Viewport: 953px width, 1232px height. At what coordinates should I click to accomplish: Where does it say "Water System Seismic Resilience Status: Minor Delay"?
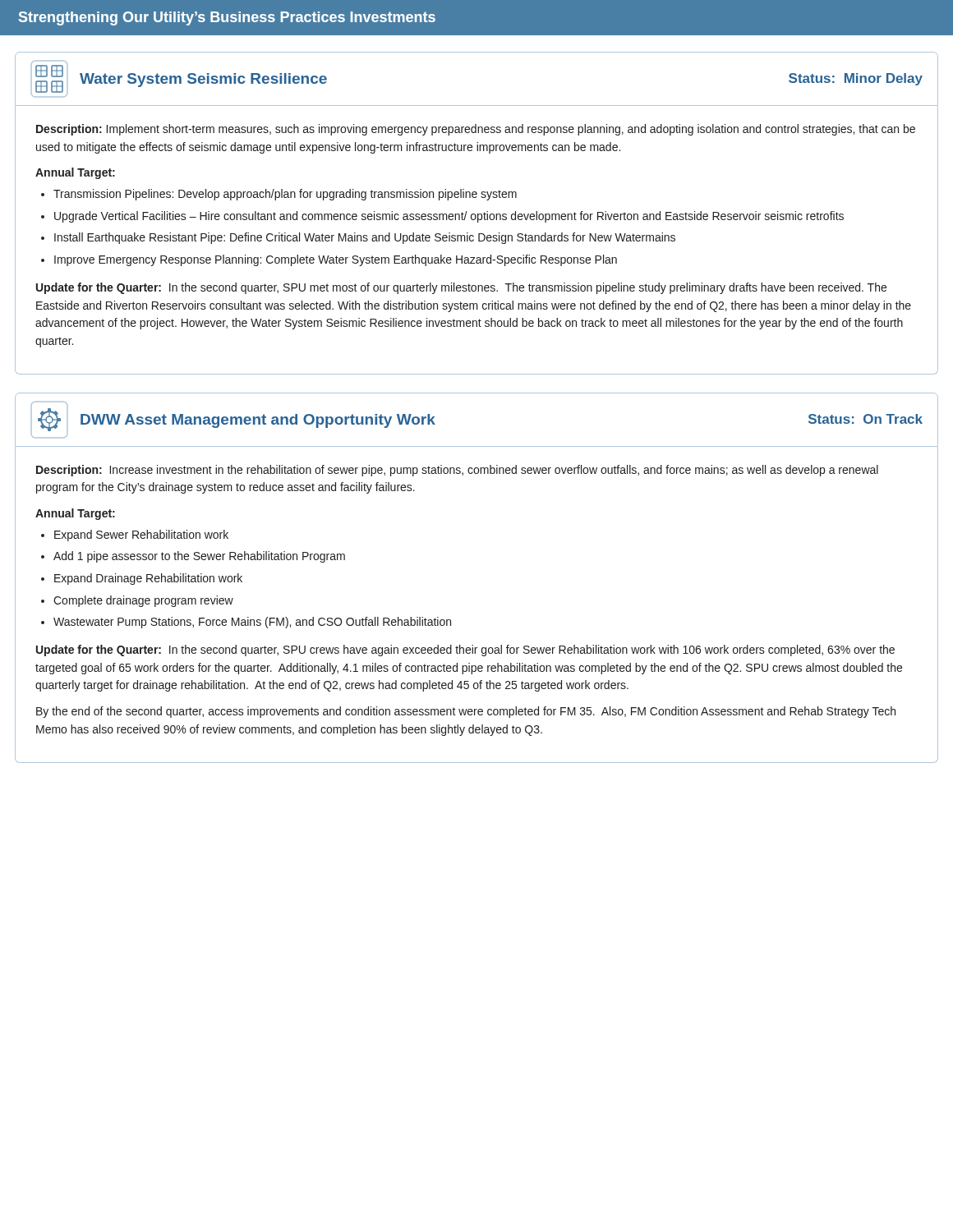59,77
